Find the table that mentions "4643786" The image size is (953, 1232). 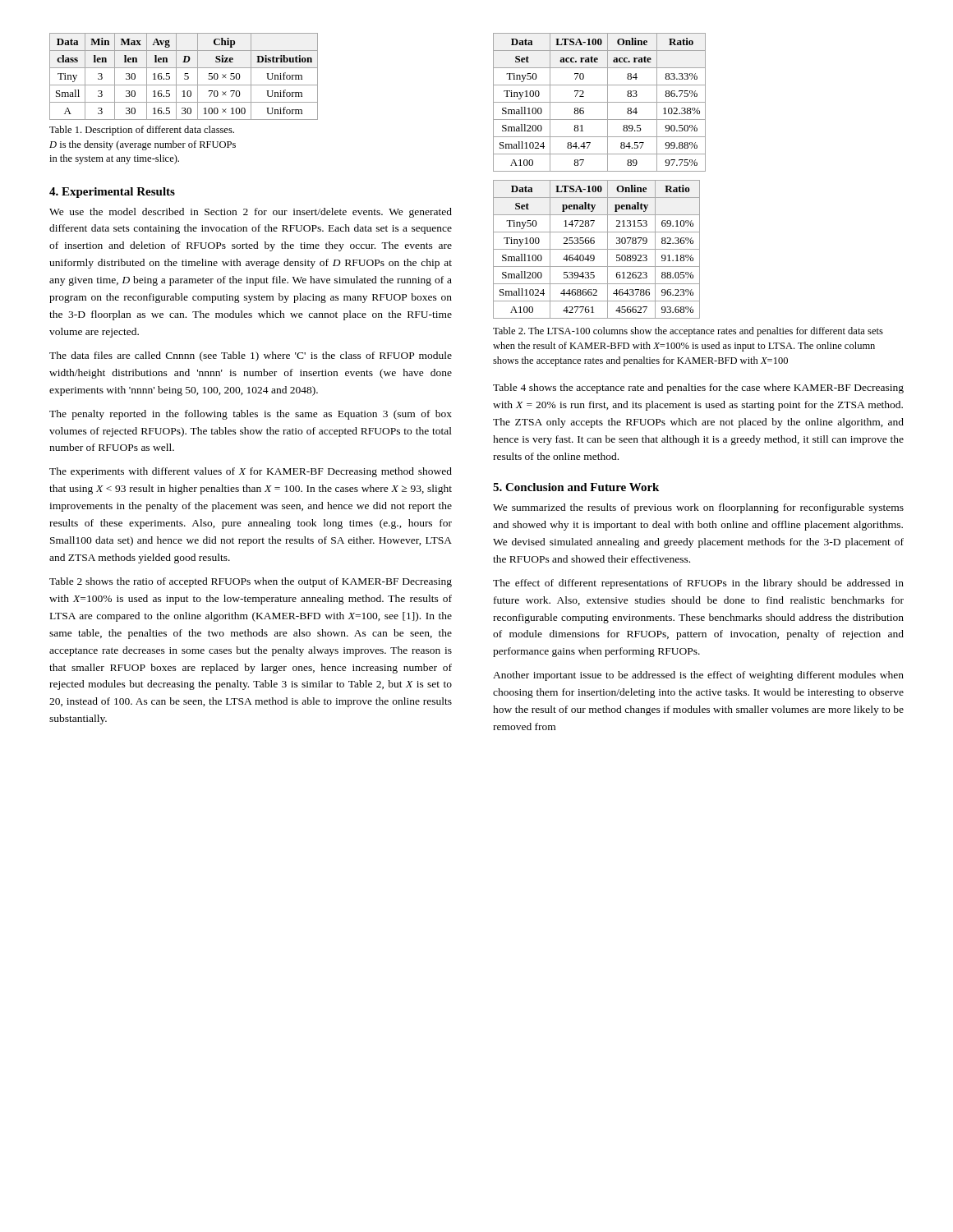(x=698, y=249)
